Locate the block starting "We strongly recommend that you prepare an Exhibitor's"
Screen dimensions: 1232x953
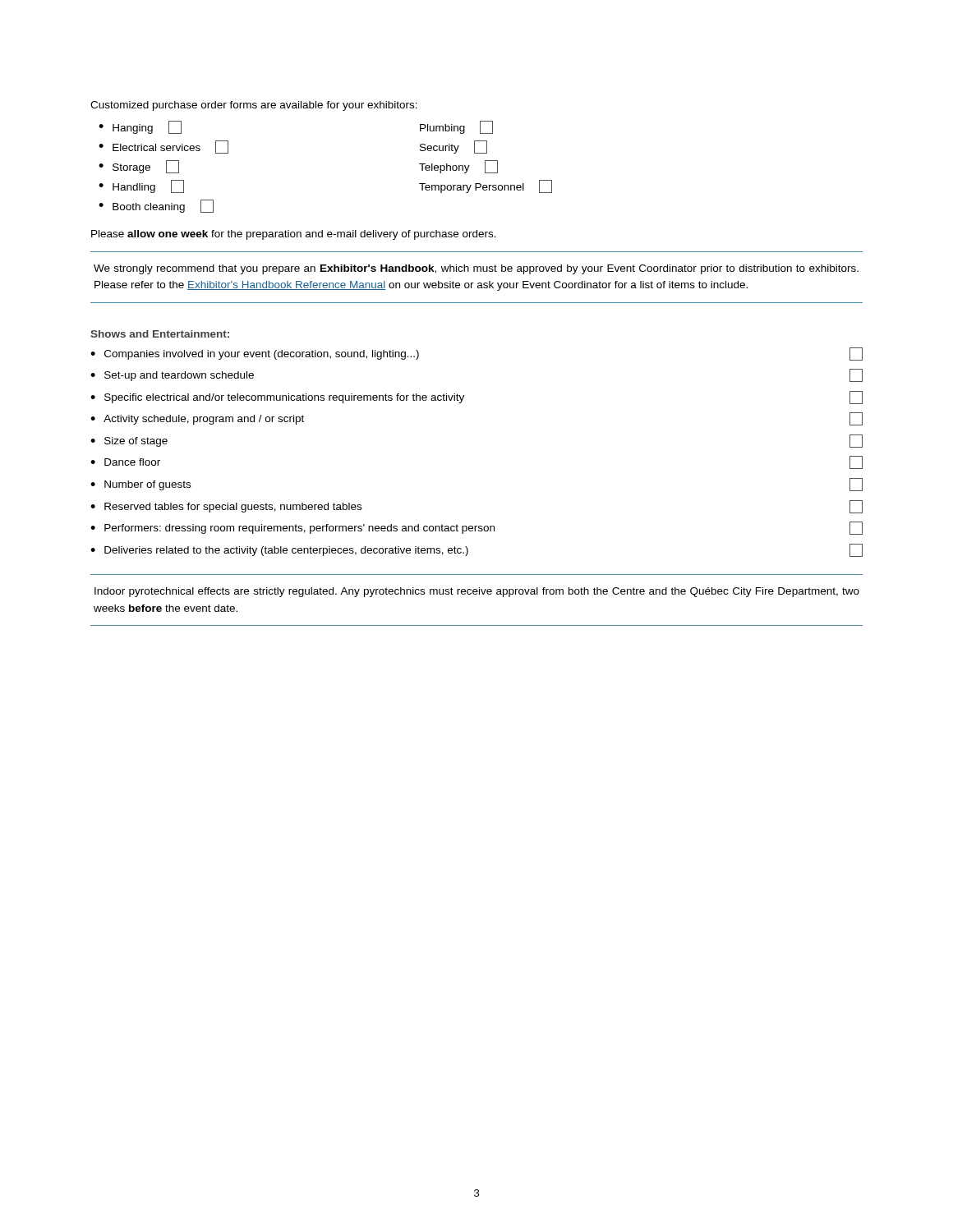476,277
